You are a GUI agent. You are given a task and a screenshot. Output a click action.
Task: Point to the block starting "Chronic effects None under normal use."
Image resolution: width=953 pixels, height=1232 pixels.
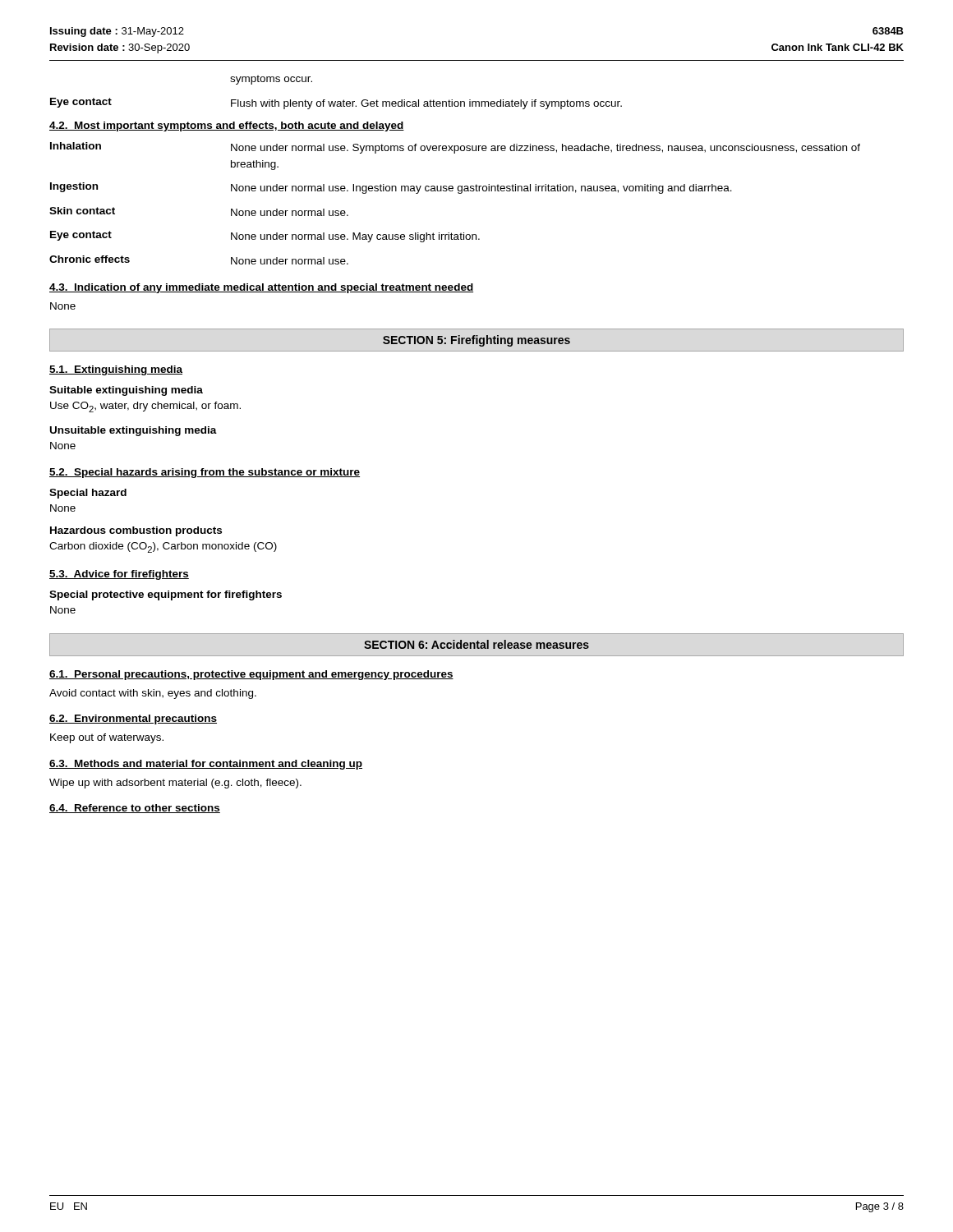88,258
